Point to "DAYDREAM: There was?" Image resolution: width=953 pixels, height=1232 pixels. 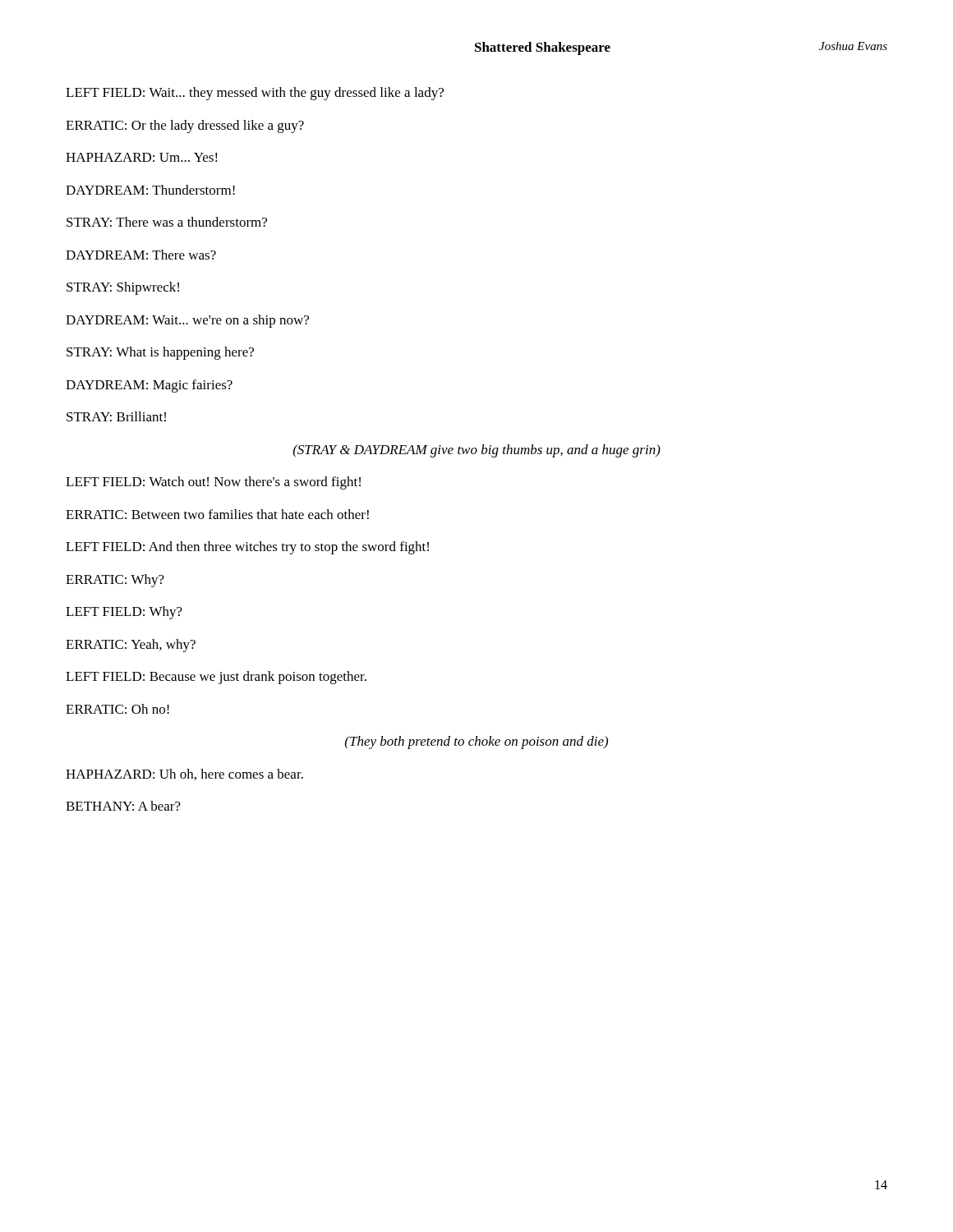tap(141, 255)
